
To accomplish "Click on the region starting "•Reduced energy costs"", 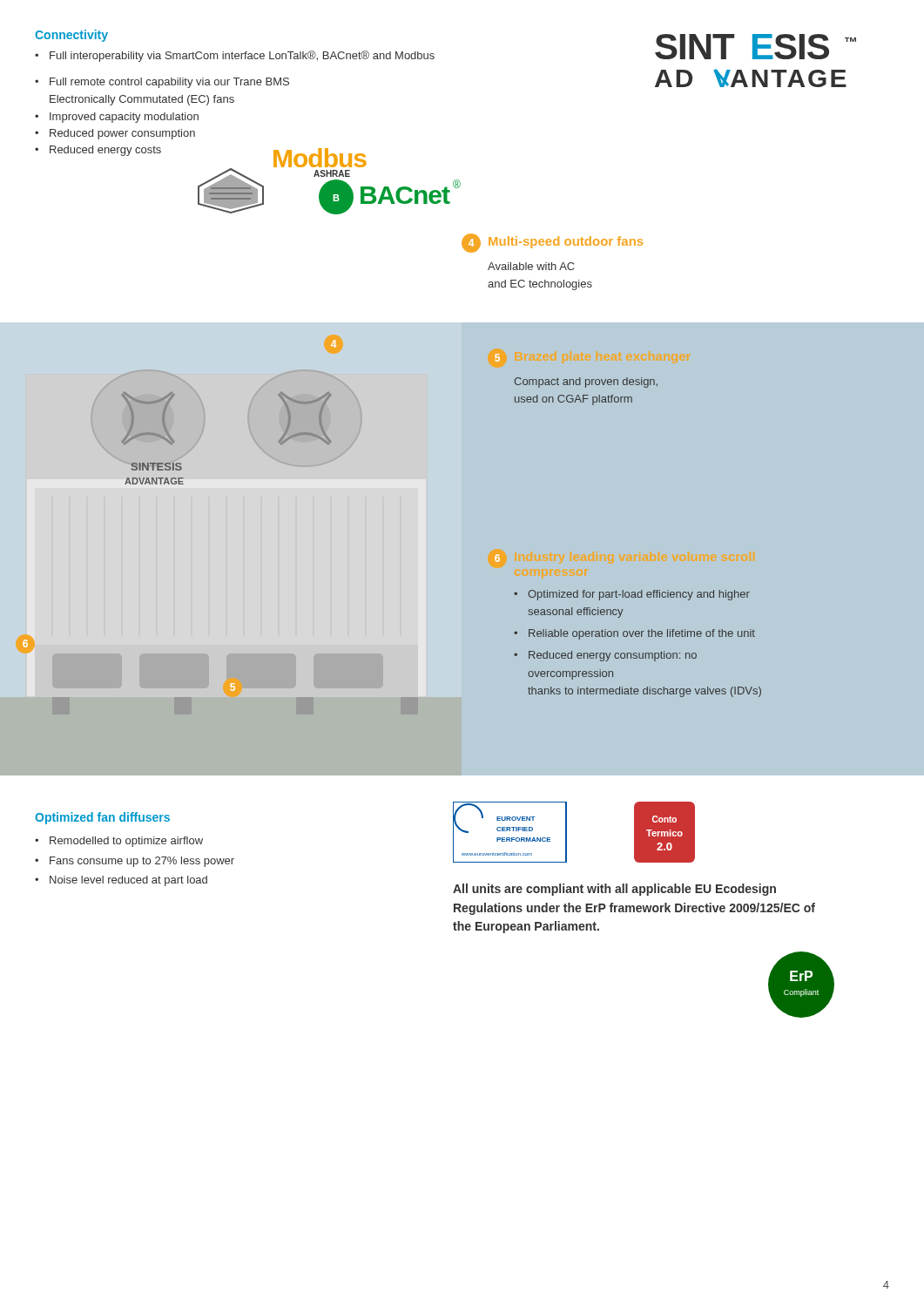I will [98, 150].
